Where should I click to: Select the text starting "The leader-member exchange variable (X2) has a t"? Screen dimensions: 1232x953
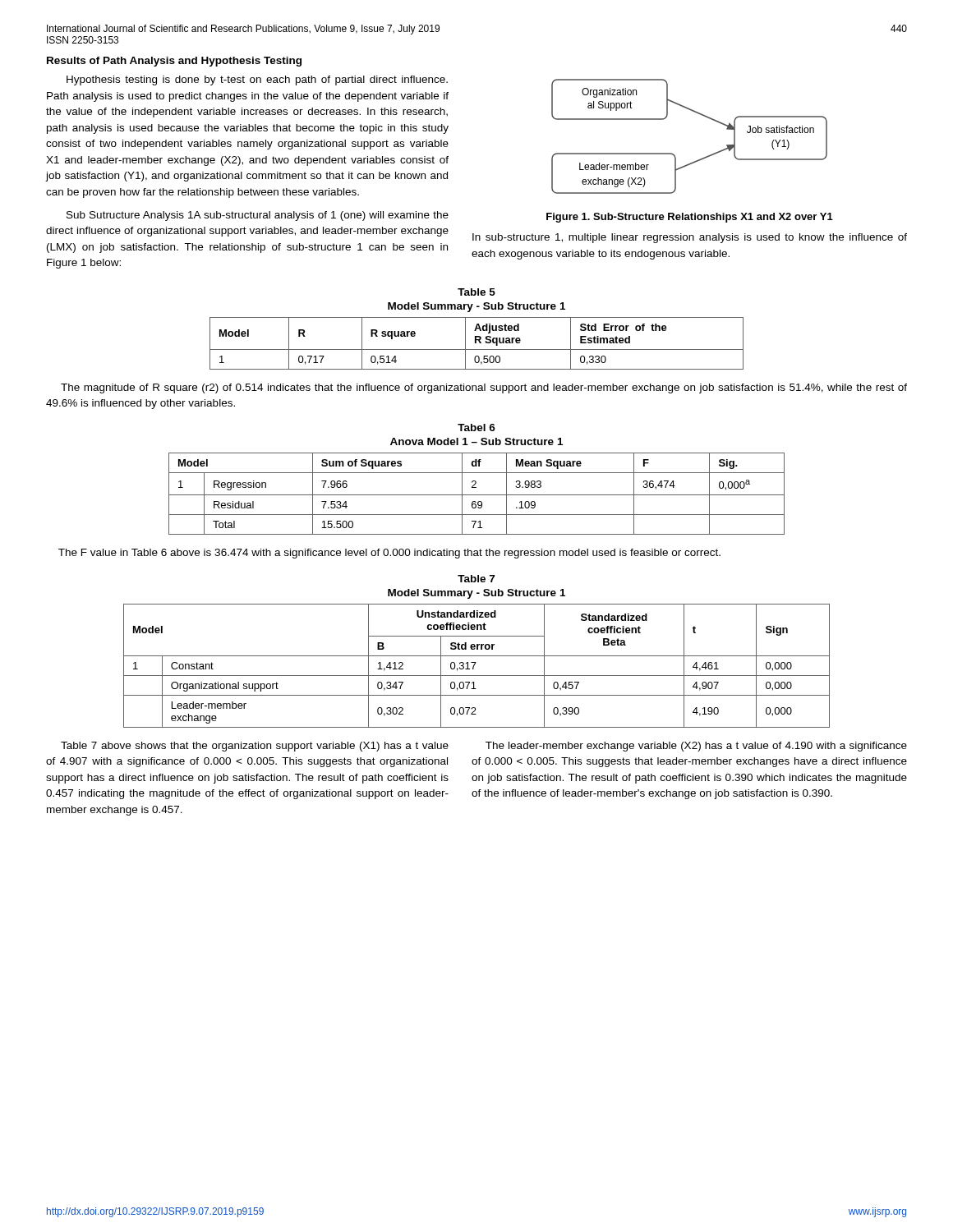tap(689, 769)
